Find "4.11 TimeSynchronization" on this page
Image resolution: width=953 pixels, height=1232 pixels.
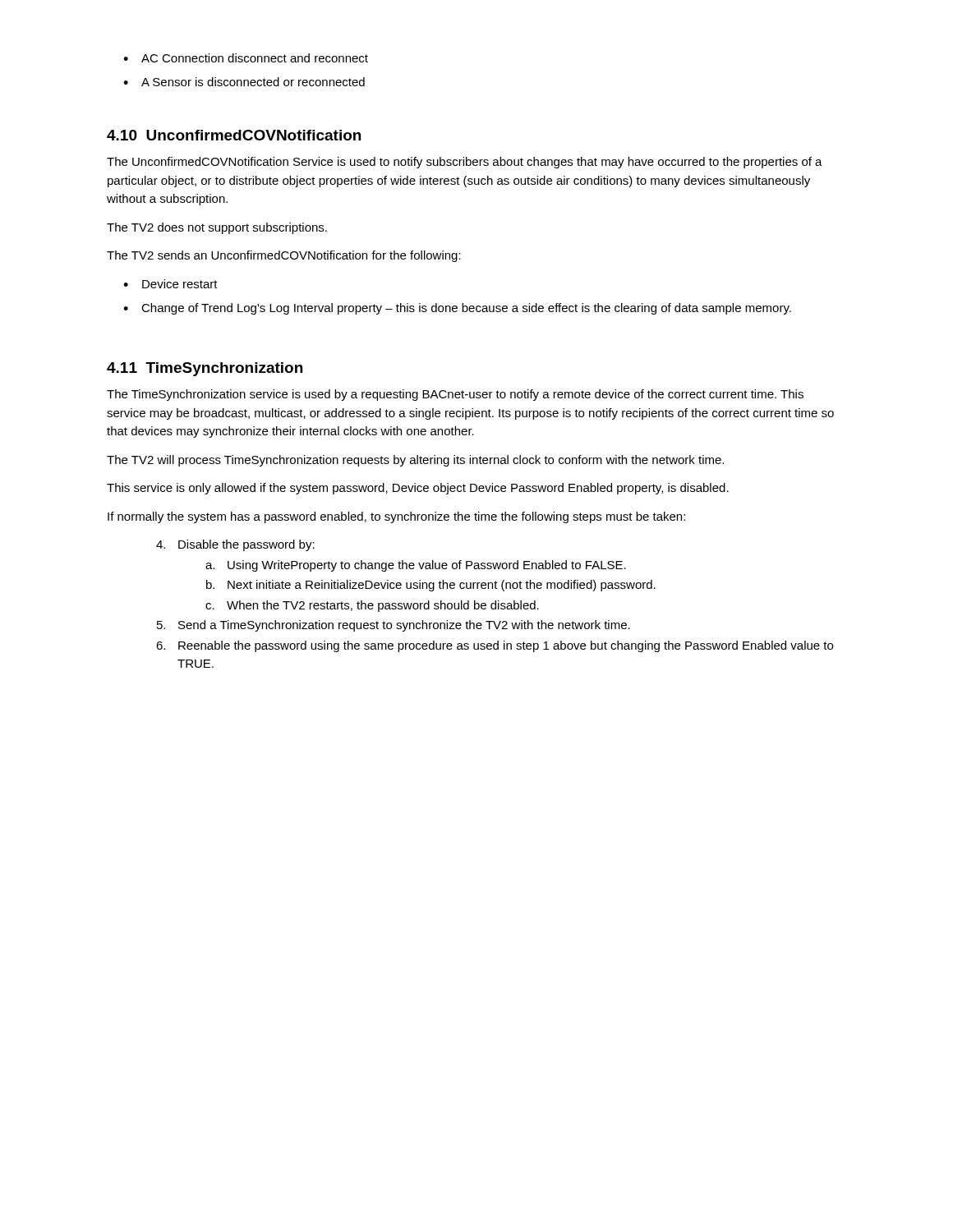[x=205, y=368]
